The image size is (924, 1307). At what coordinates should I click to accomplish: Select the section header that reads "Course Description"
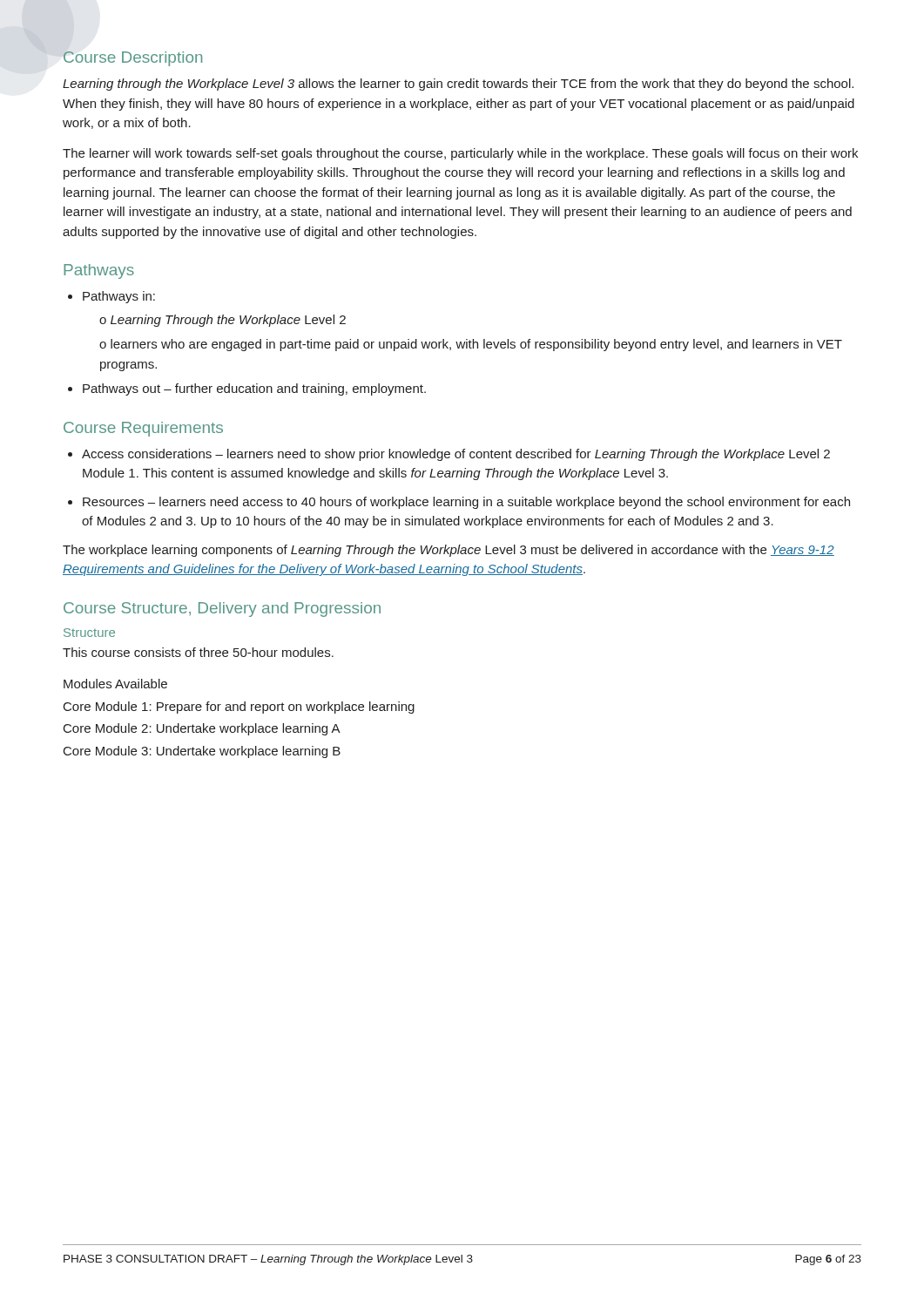pos(133,59)
